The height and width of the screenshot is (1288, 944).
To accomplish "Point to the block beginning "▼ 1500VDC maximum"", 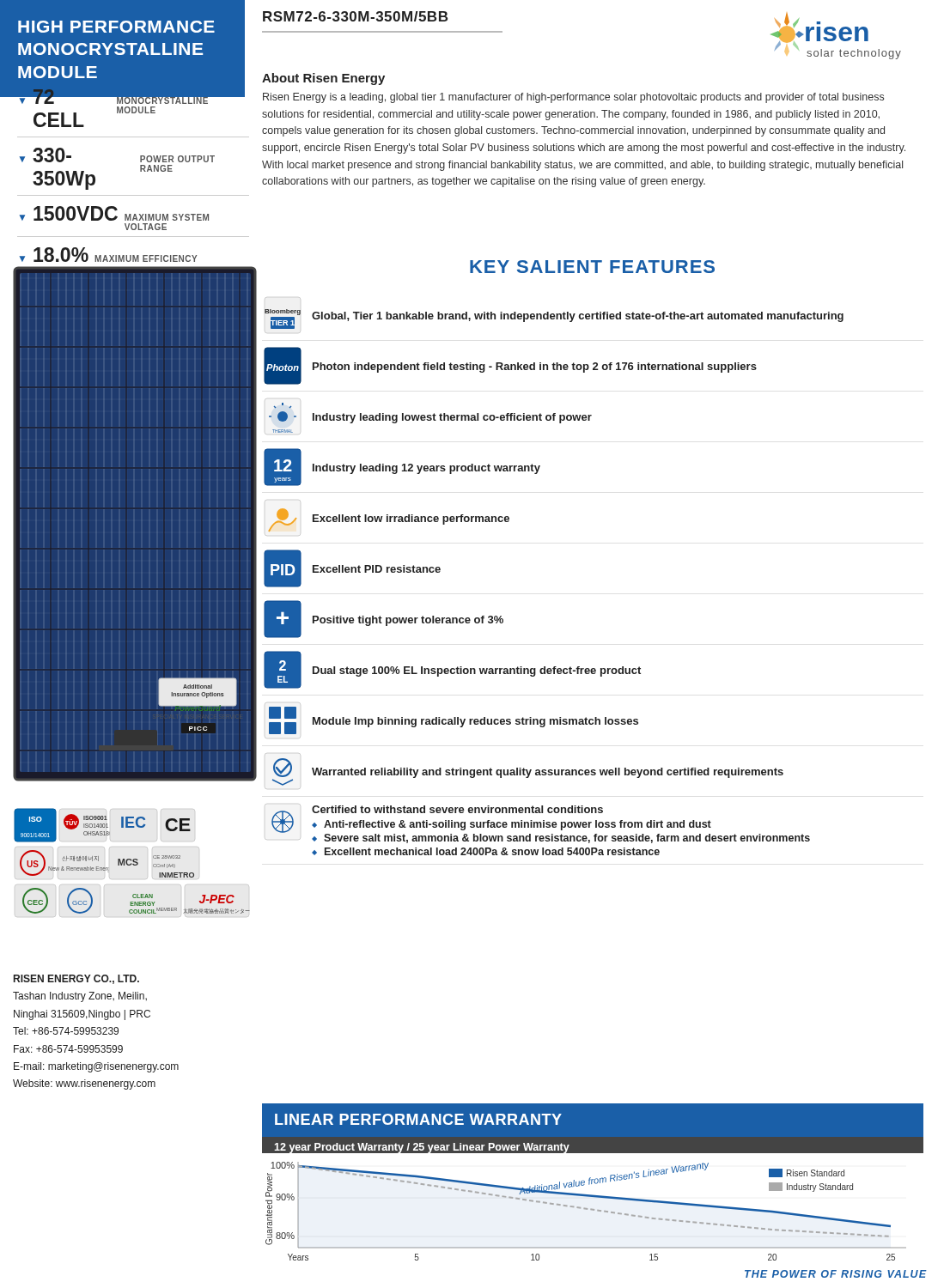I will (x=133, y=217).
